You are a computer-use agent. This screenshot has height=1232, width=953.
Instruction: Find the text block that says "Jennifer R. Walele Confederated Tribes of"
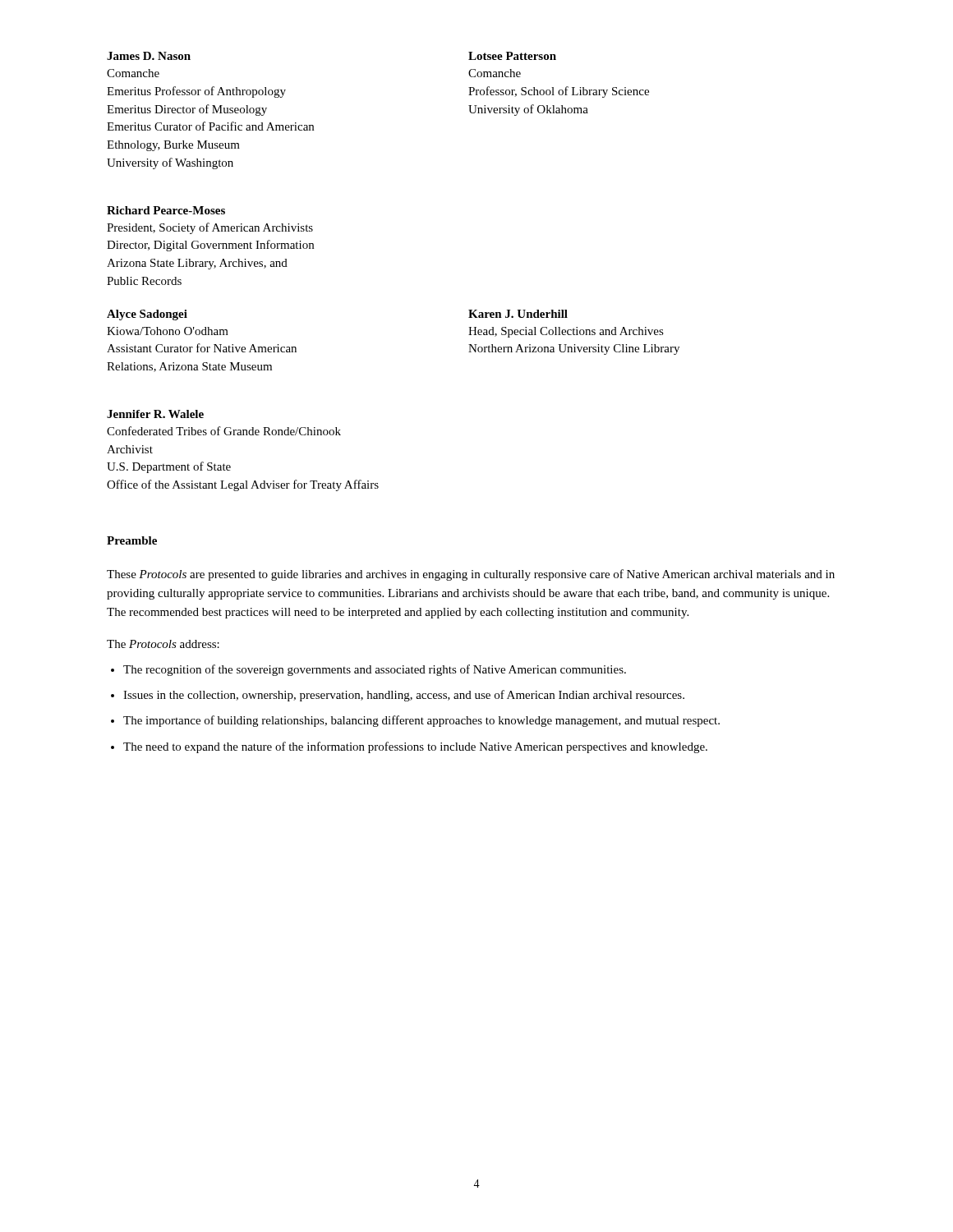point(155,414)
